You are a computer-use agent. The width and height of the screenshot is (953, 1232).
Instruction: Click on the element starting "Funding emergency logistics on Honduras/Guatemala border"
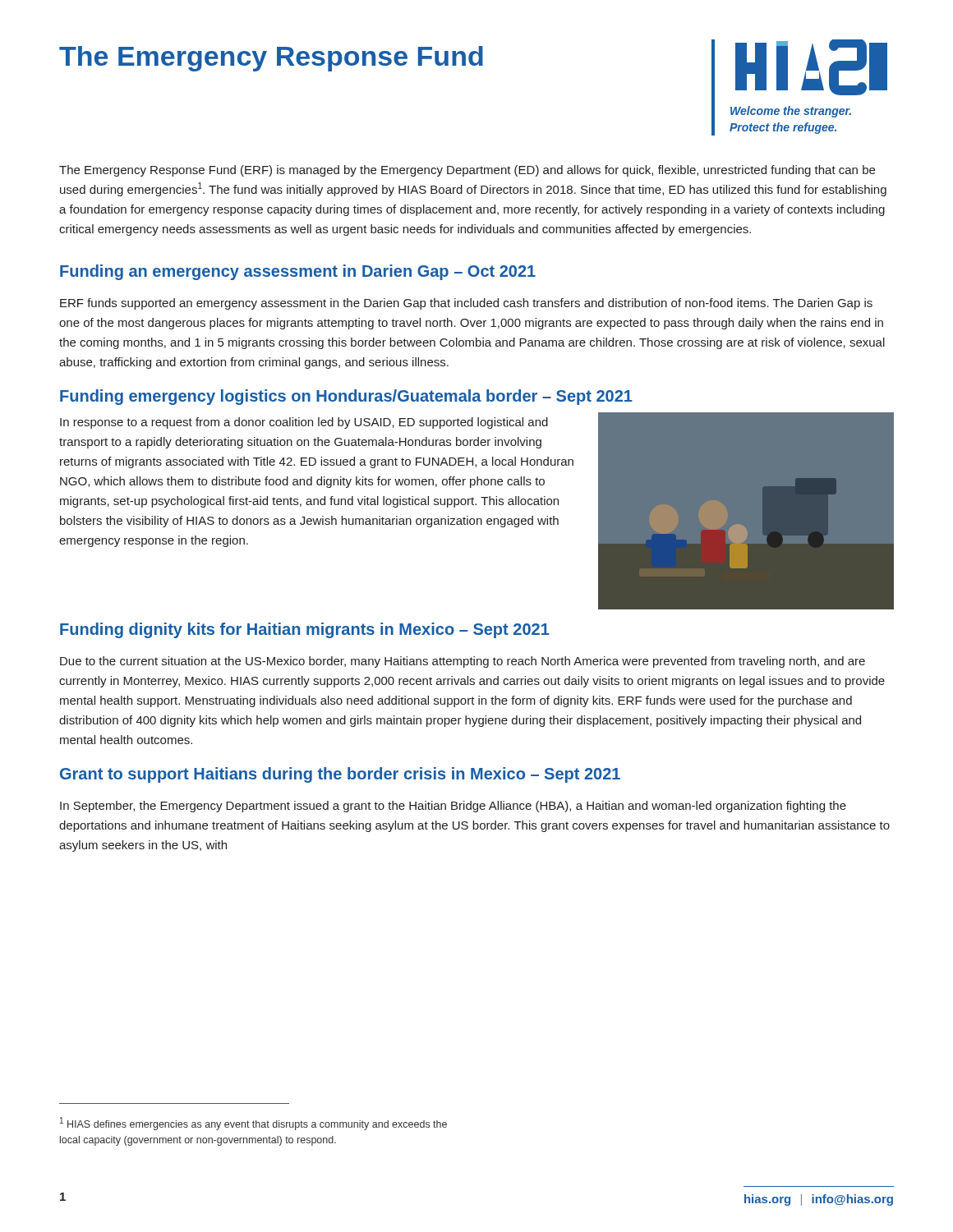click(x=476, y=396)
